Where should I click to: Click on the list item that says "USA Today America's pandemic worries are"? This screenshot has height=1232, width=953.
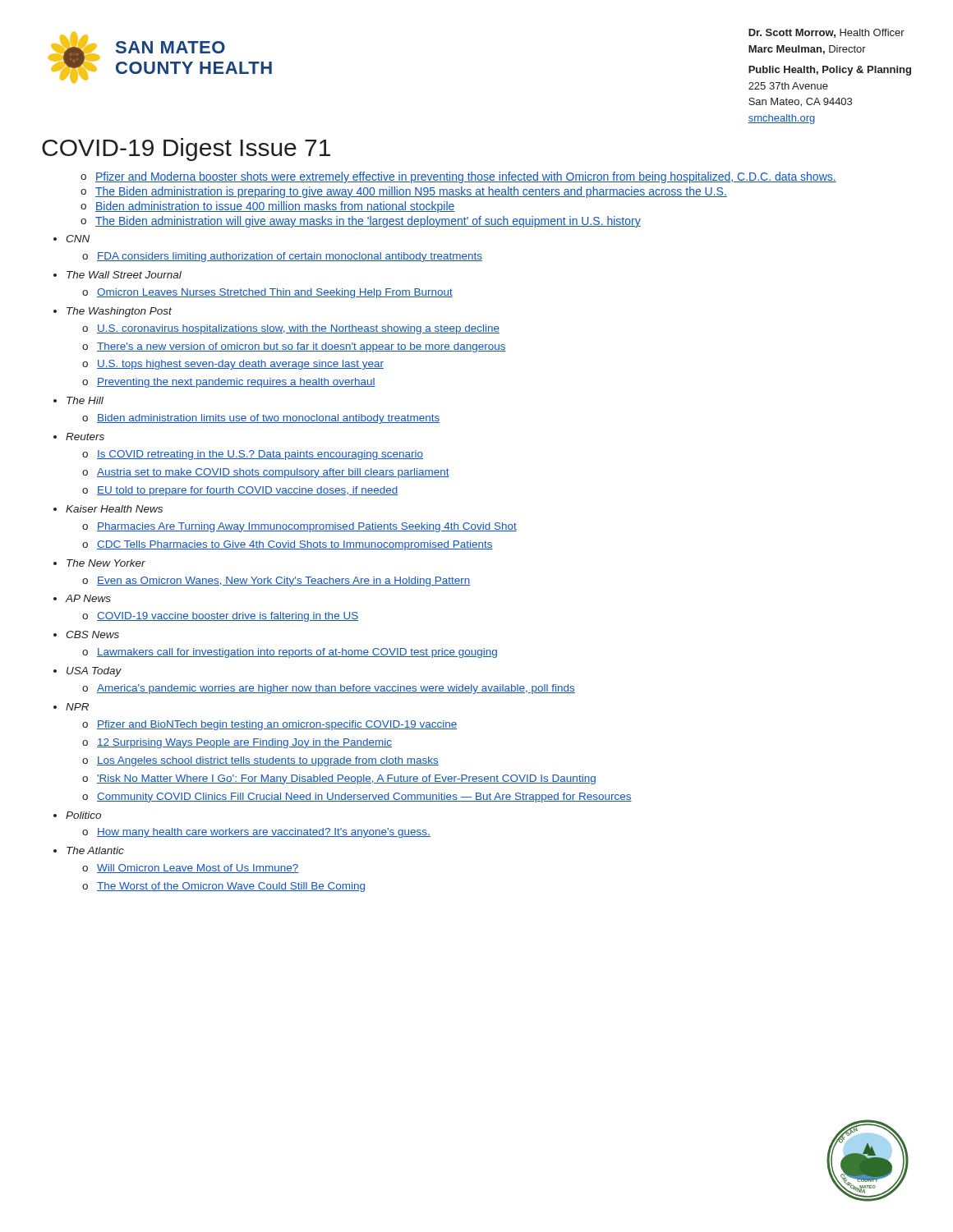tap(489, 681)
